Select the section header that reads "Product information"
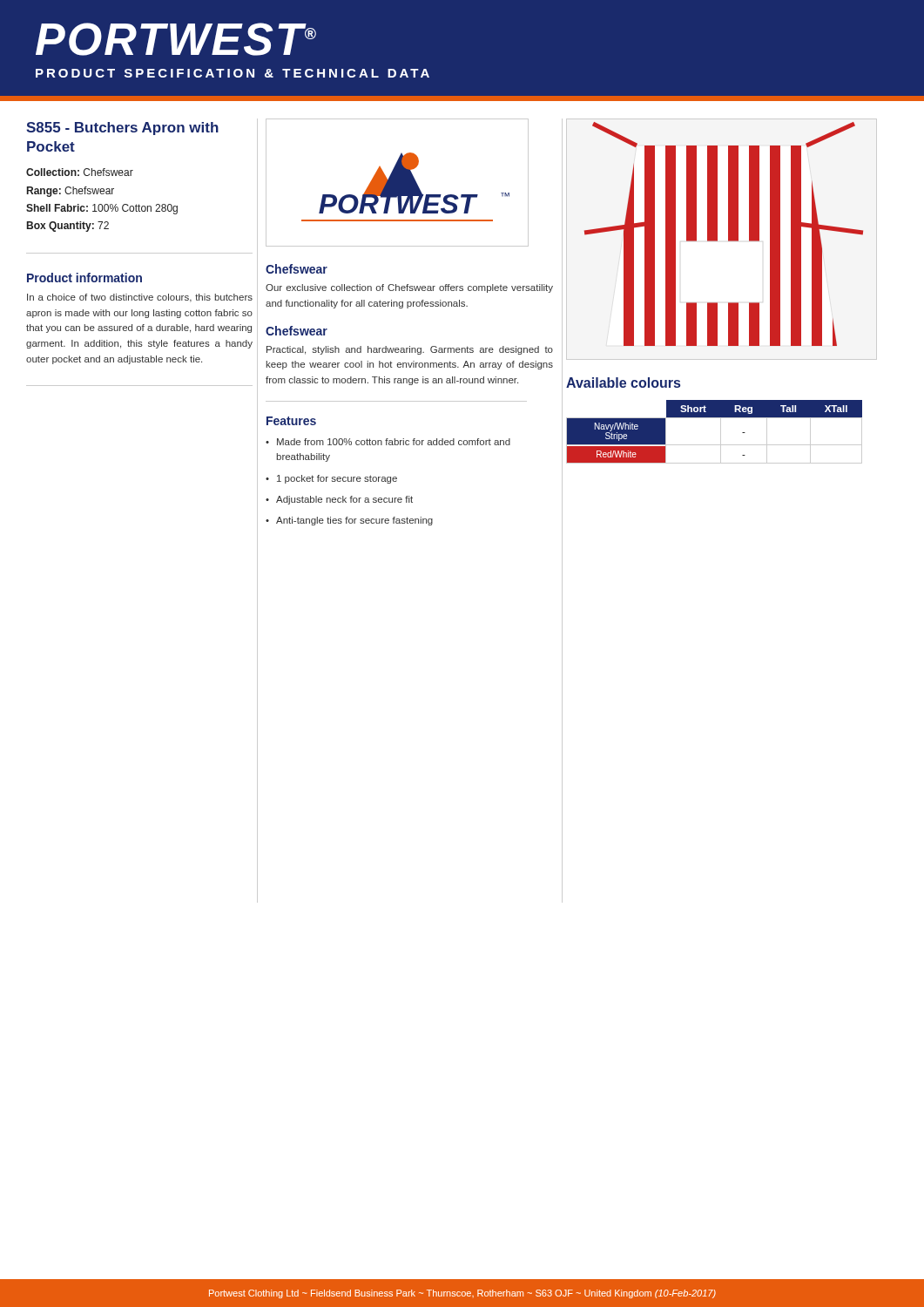 tap(84, 278)
